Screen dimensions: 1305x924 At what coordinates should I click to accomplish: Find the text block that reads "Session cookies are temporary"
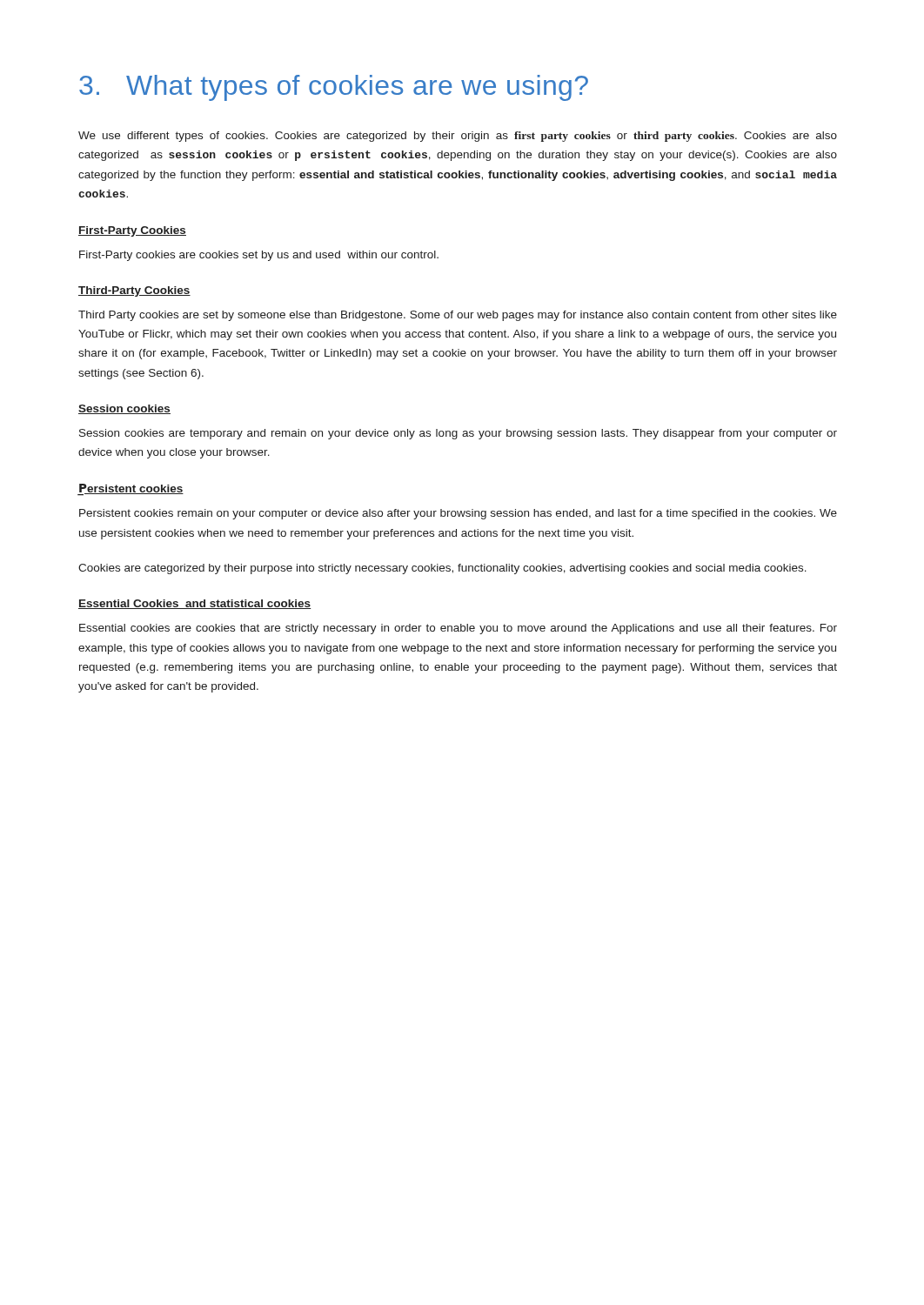point(458,442)
